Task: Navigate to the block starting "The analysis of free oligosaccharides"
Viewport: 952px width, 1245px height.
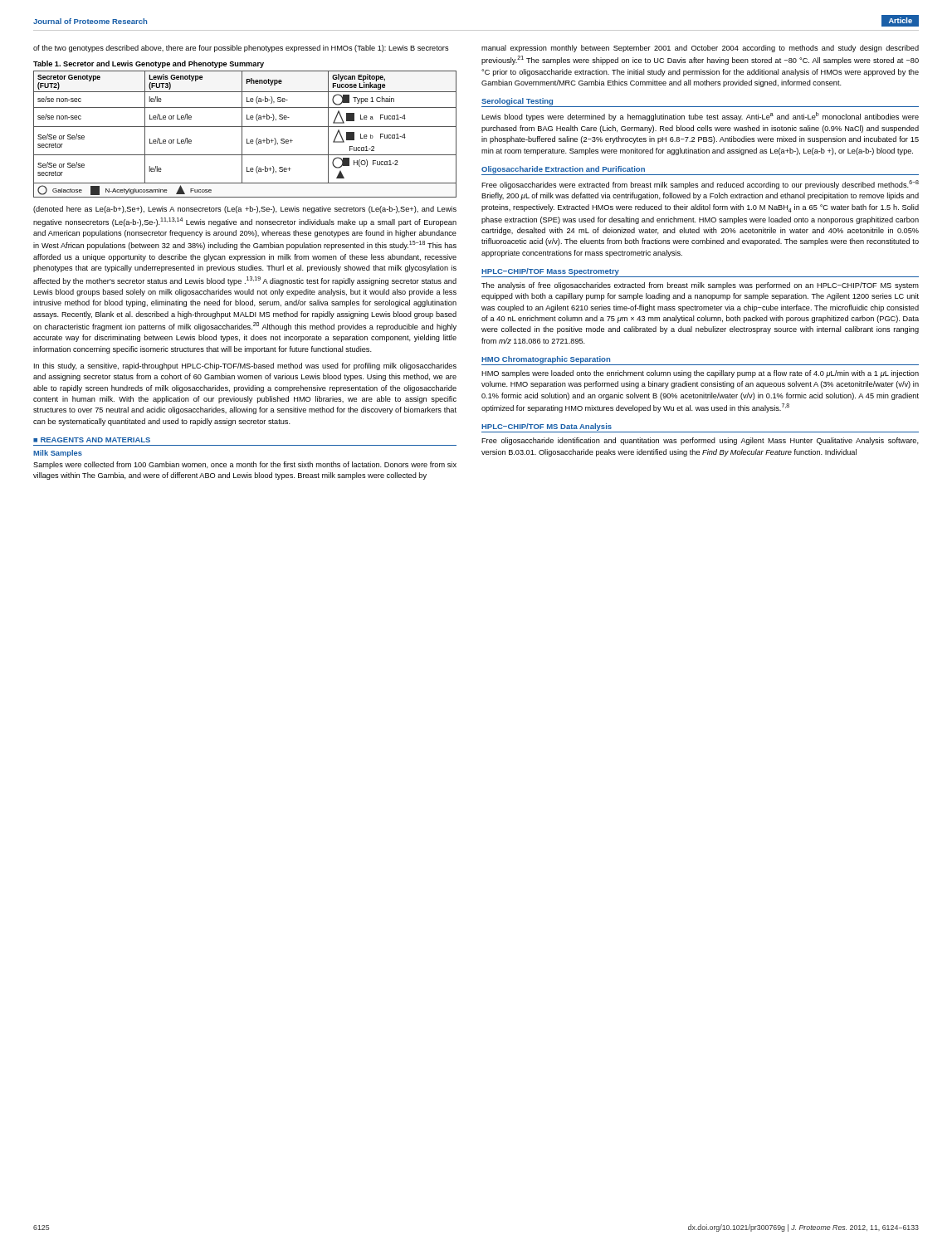Action: coord(700,313)
